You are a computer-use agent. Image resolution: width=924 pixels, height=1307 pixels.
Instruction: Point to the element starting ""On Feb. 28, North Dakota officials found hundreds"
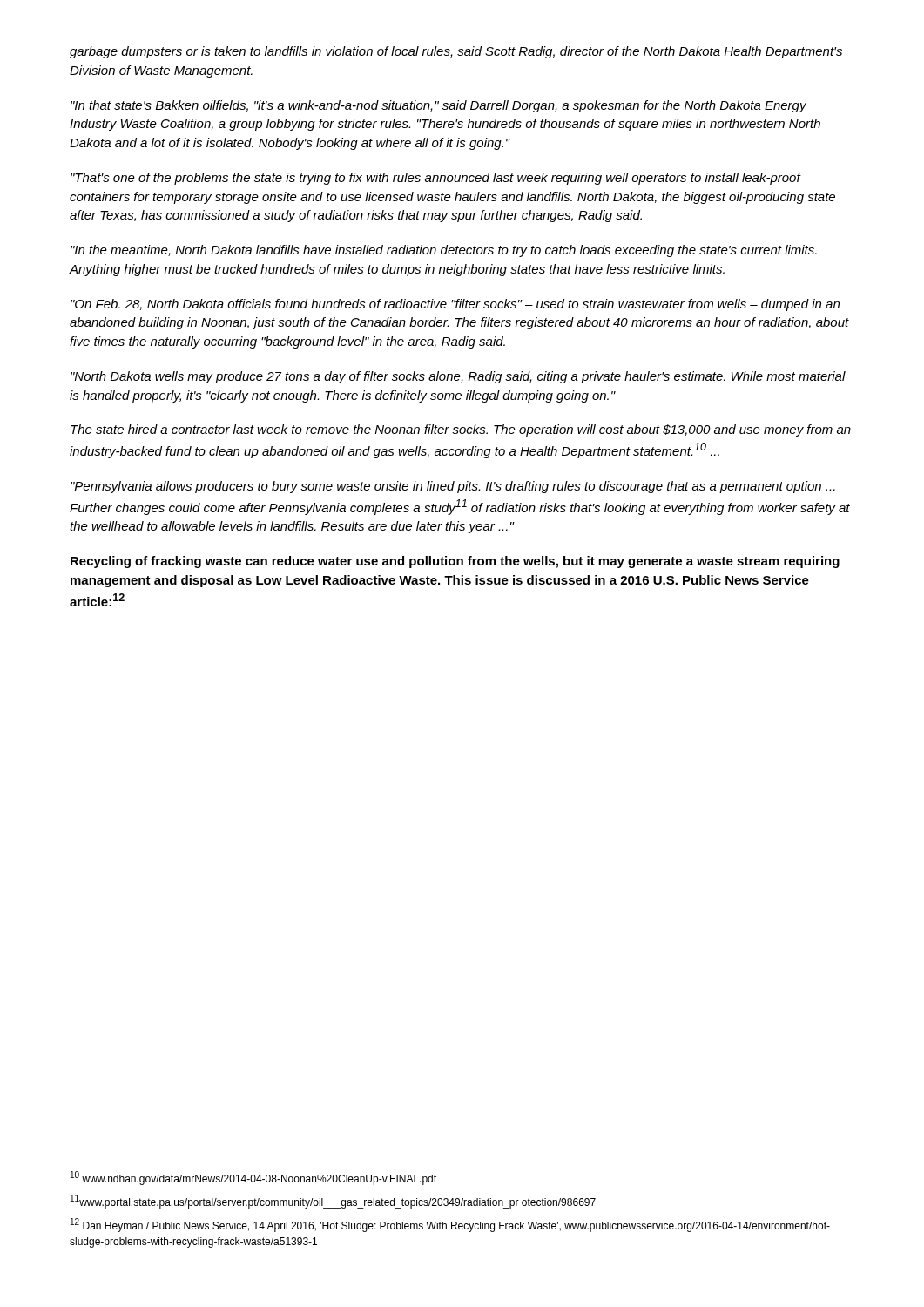(x=459, y=322)
